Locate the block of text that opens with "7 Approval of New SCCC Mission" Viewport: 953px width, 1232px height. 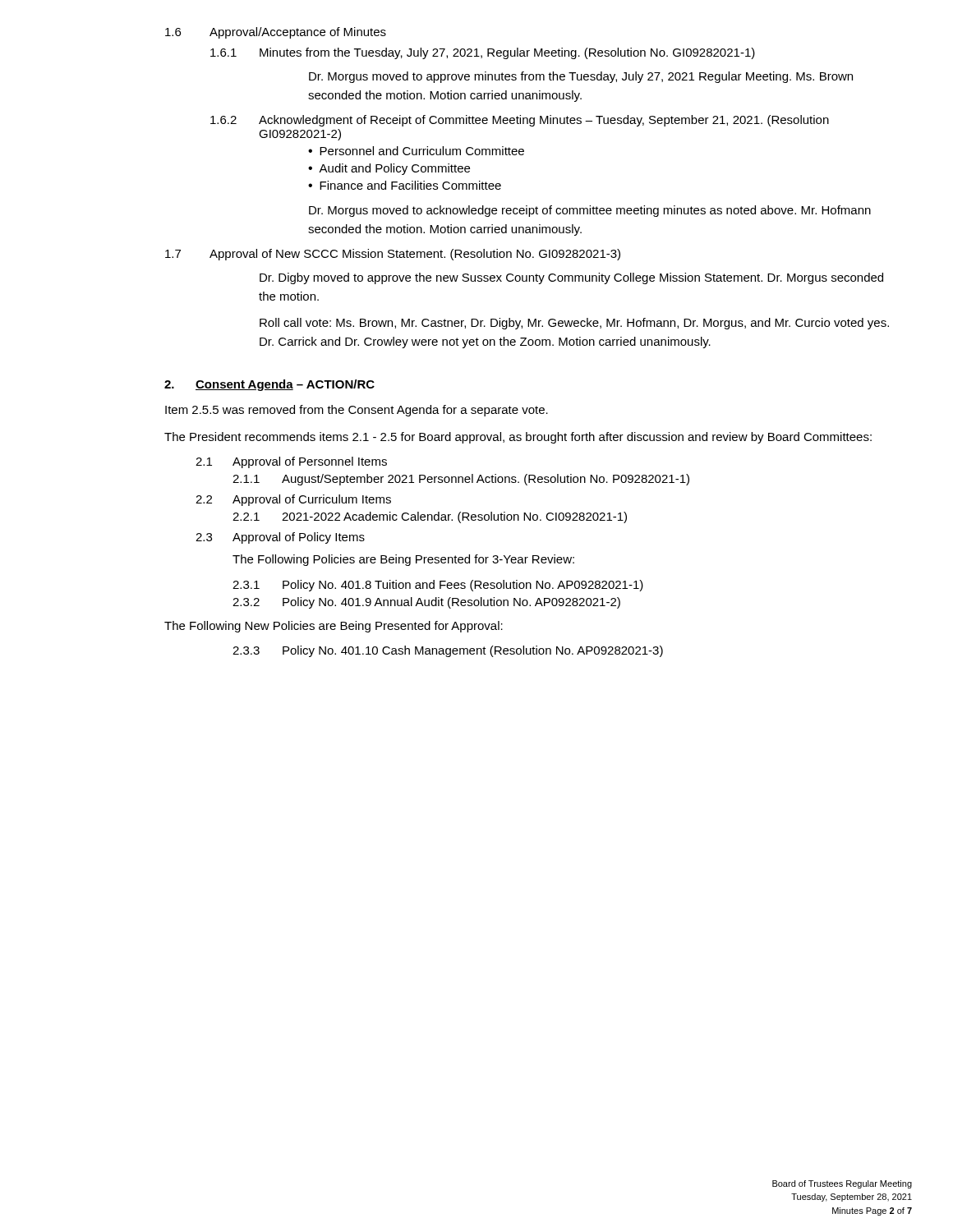[393, 253]
